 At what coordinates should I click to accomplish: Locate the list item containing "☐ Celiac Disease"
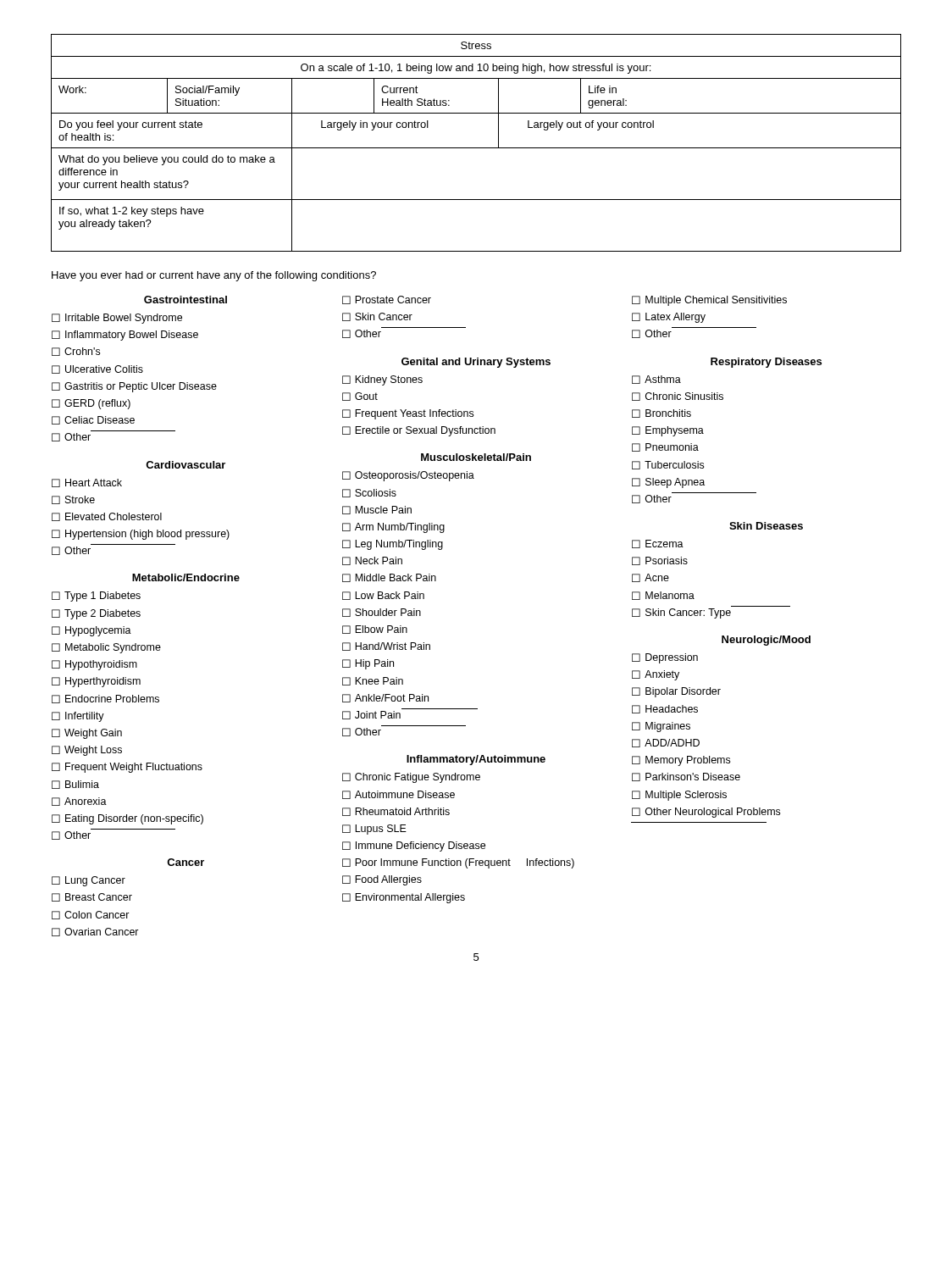pos(93,421)
